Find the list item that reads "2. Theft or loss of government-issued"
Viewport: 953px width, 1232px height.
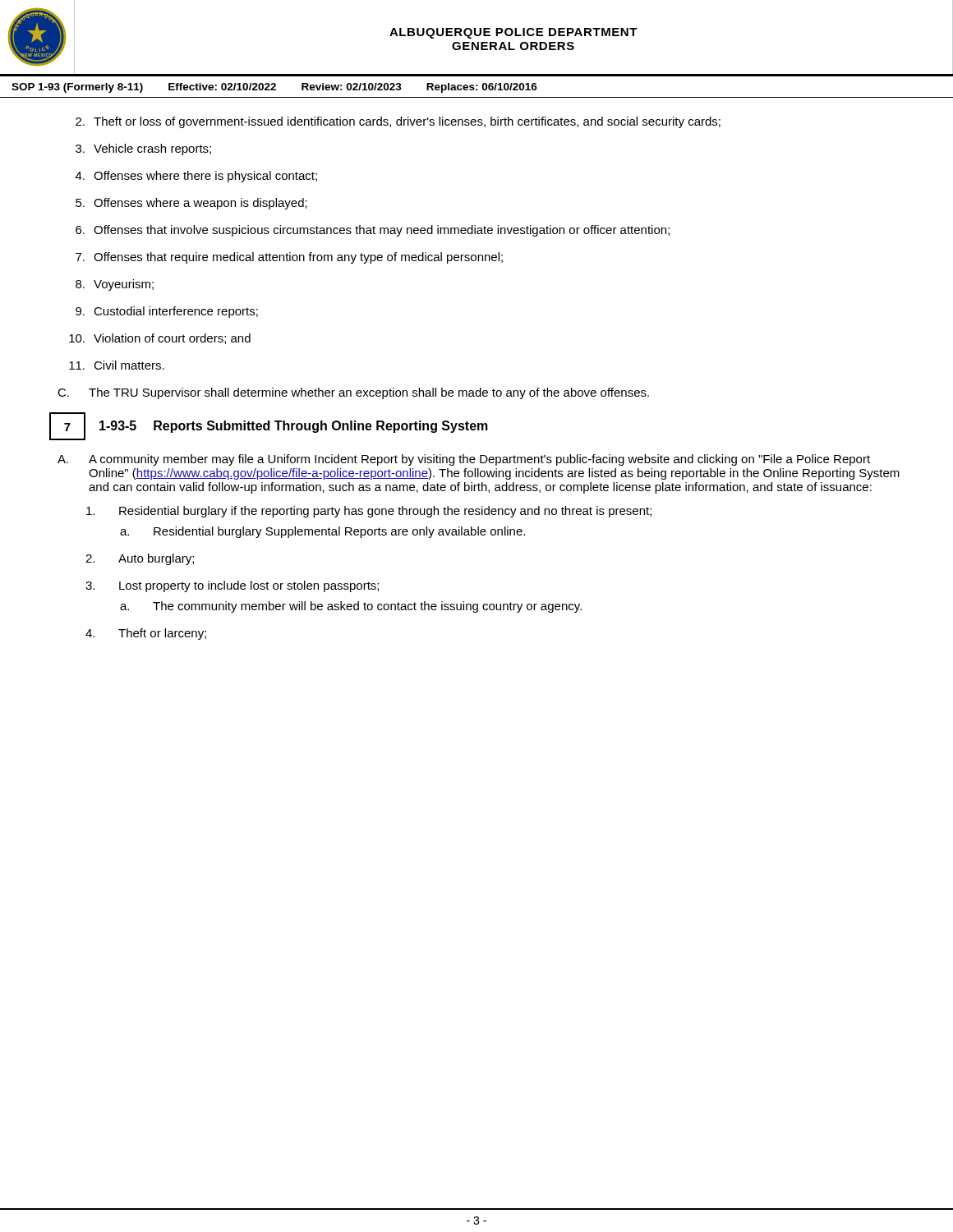tap(479, 121)
